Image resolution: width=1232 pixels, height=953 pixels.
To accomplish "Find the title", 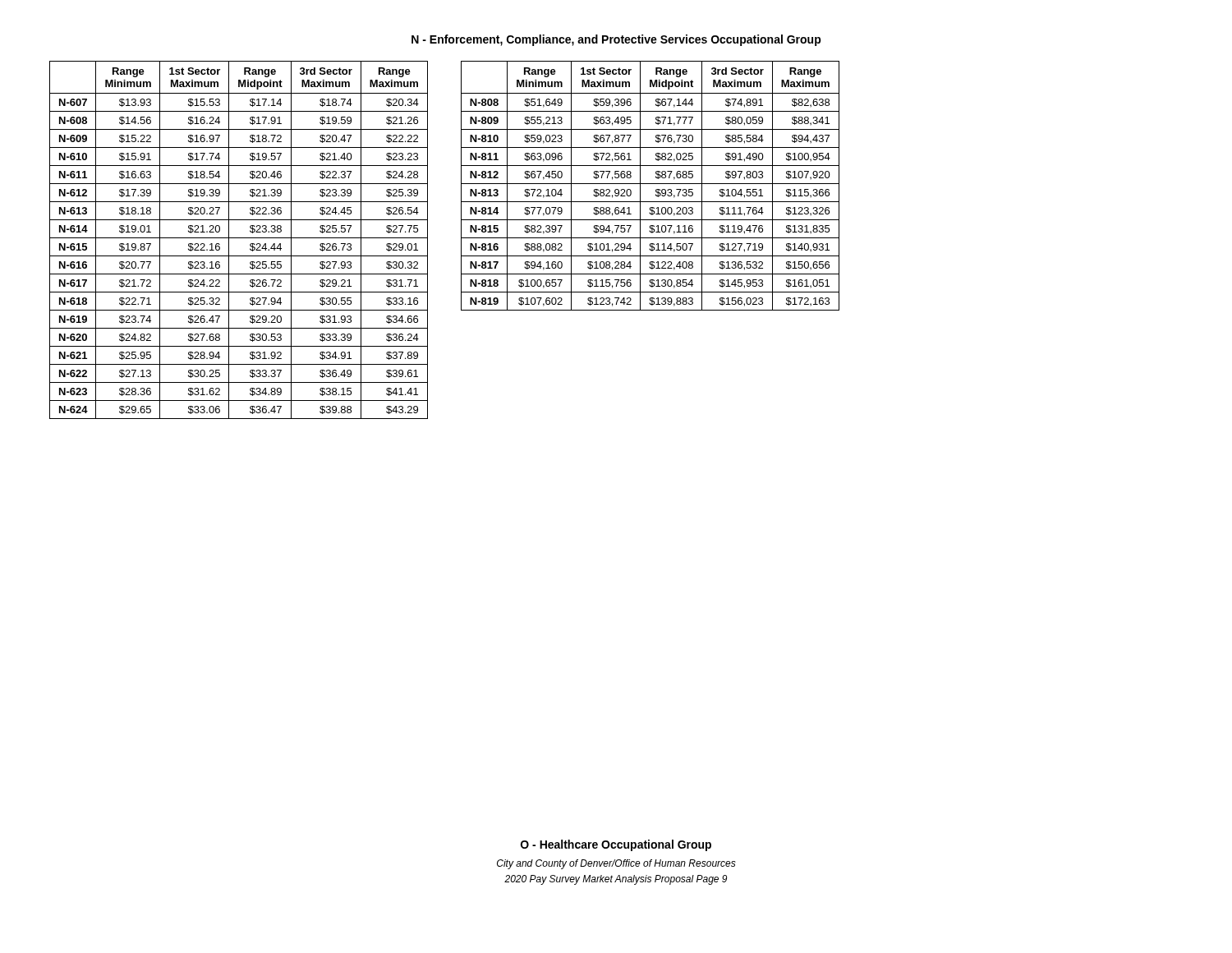I will point(616,39).
